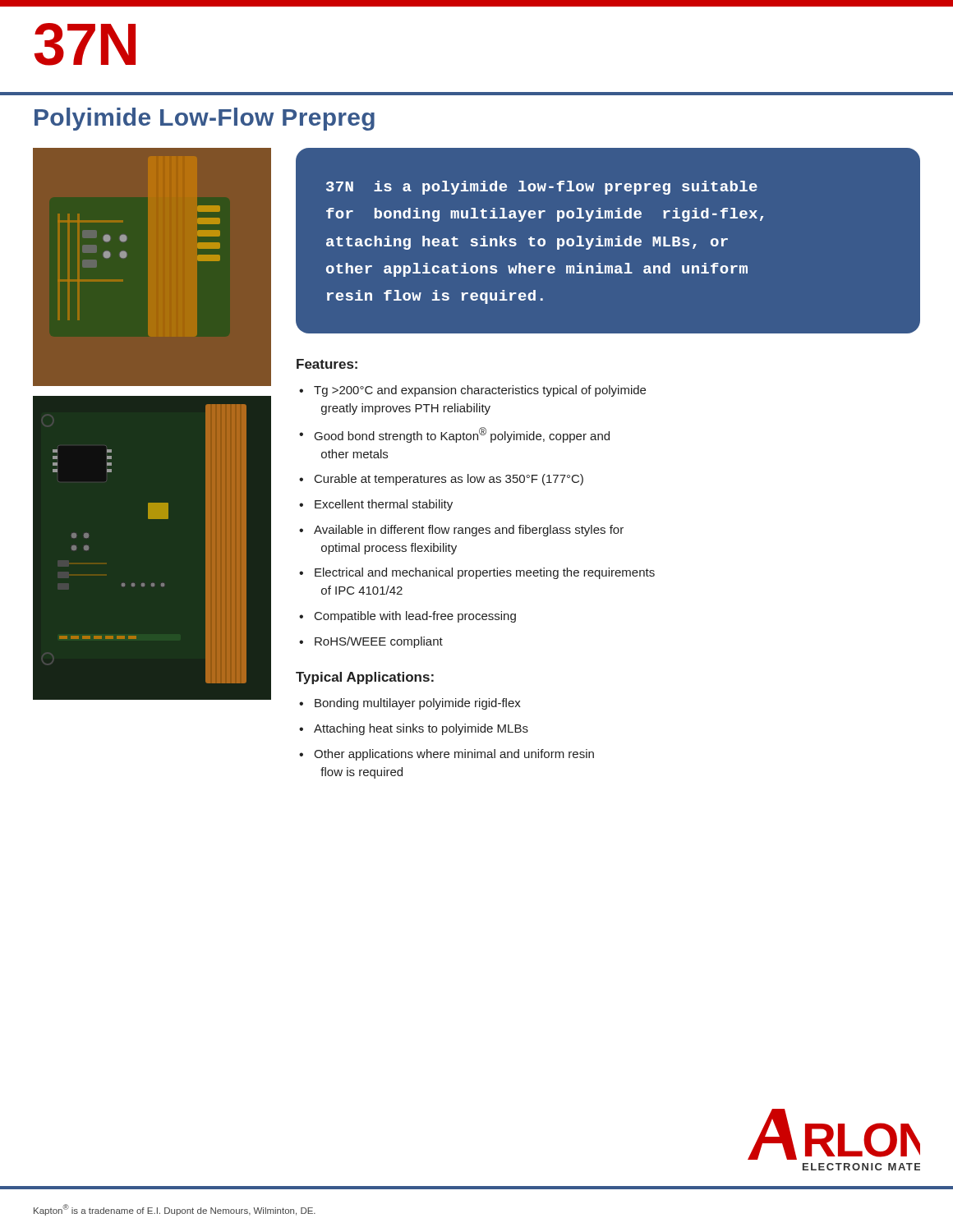Find the region starting "Curable at temperatures as low as 350°F"
Viewport: 953px width, 1232px height.
(x=449, y=479)
